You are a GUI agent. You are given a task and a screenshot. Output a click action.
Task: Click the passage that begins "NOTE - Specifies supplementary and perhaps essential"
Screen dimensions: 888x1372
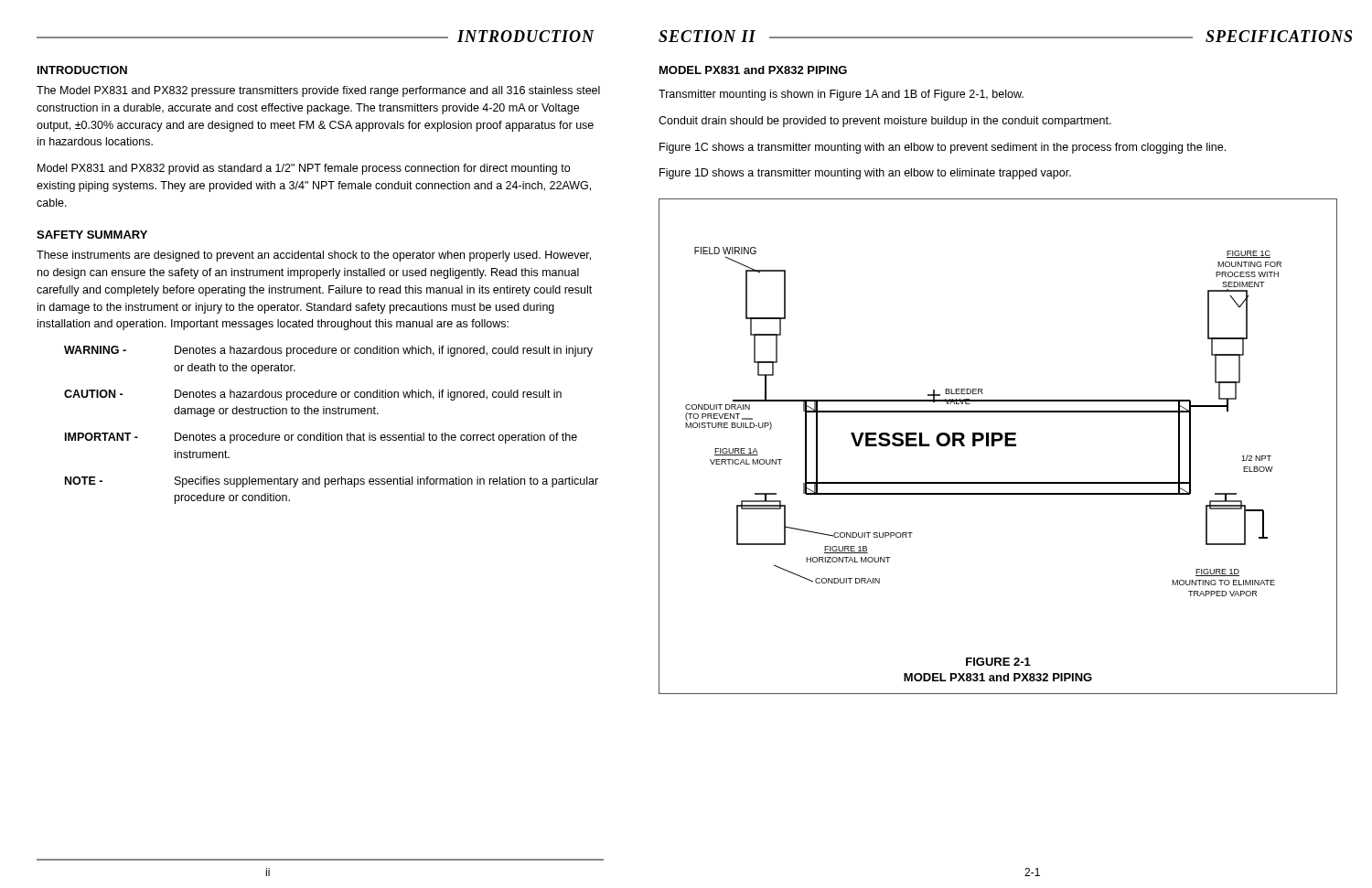334,489
